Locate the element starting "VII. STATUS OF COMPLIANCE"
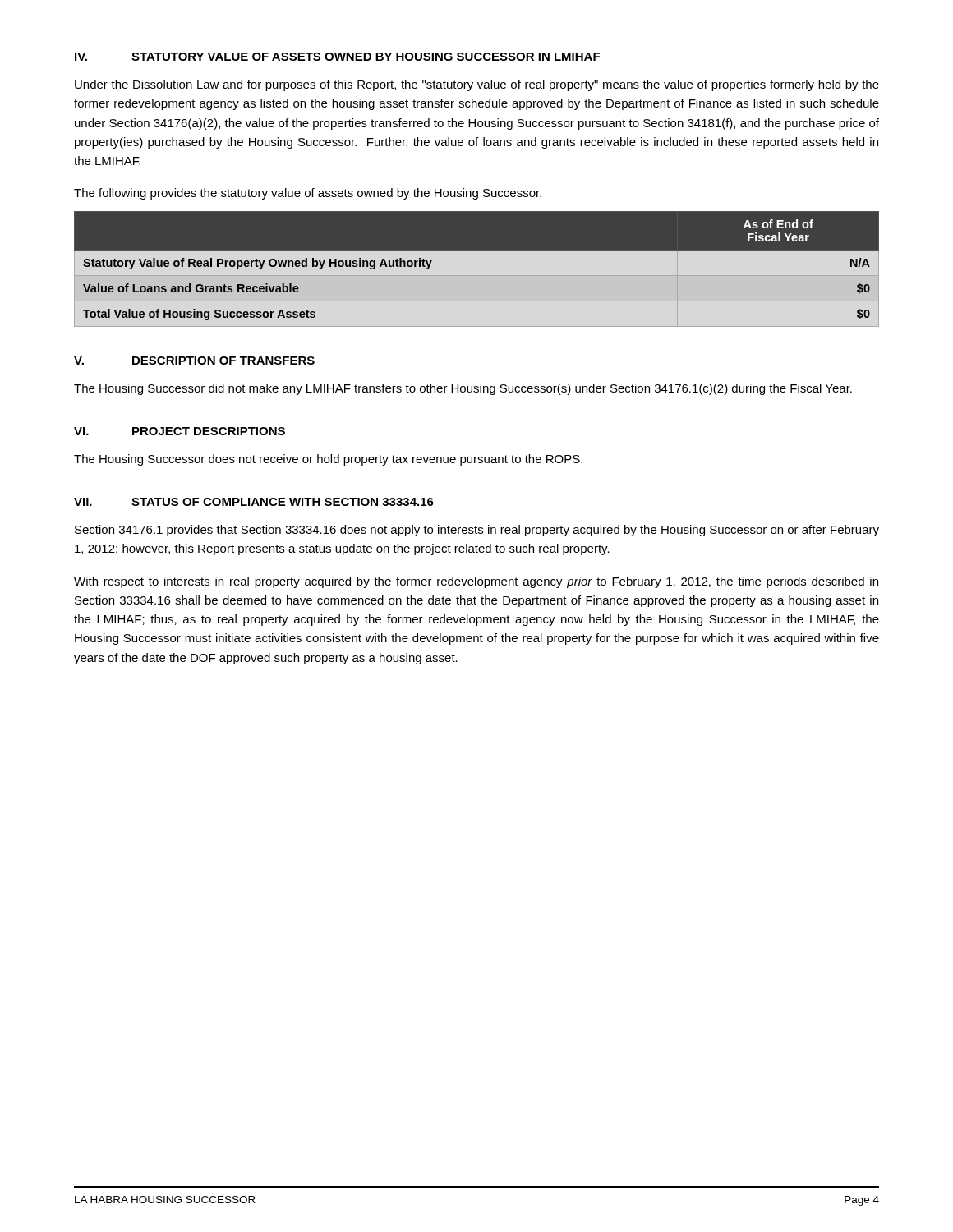This screenshot has height=1232, width=953. [254, 501]
